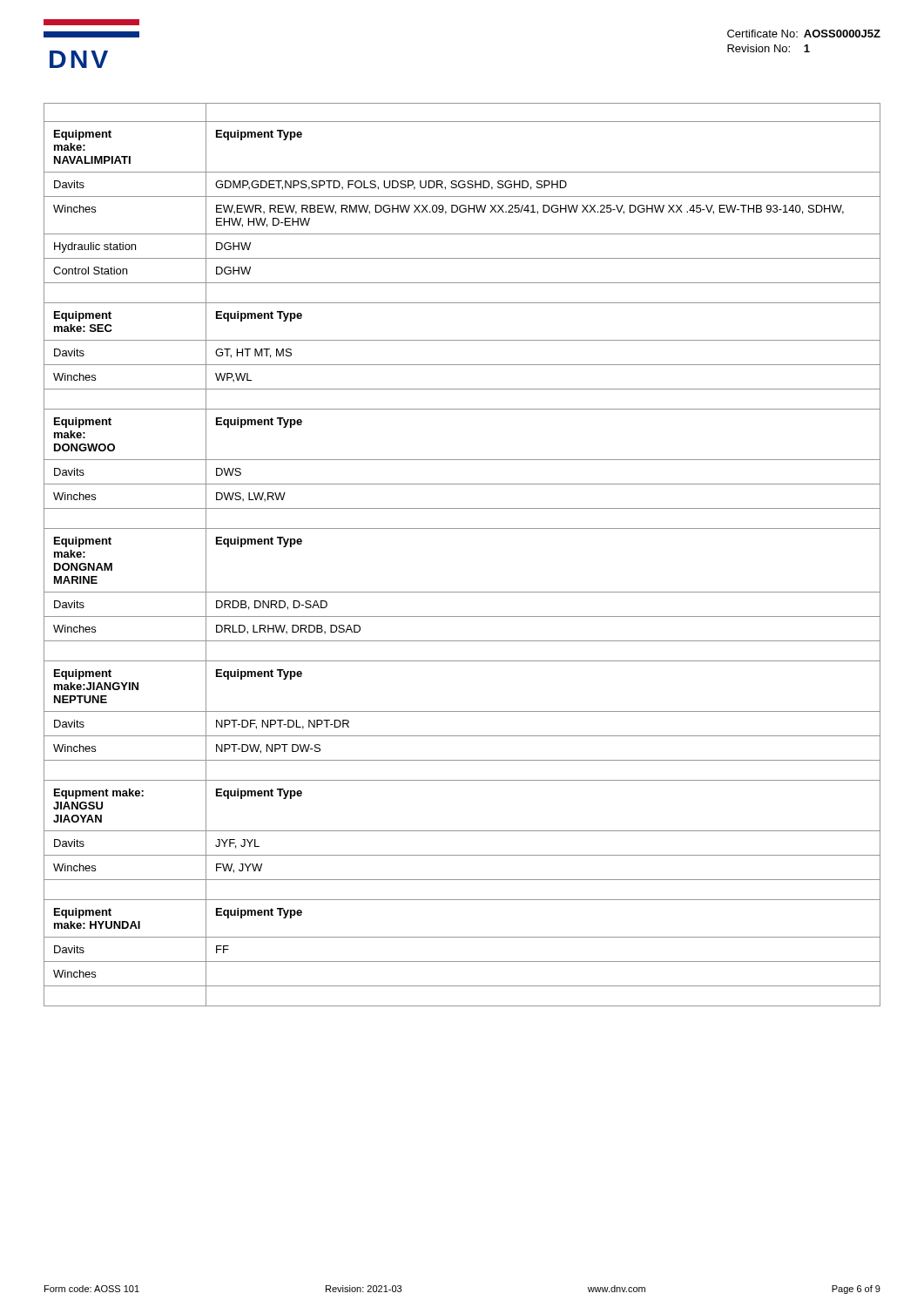Screen dimensions: 1307x924
Task: Select the logo
Action: [x=91, y=49]
